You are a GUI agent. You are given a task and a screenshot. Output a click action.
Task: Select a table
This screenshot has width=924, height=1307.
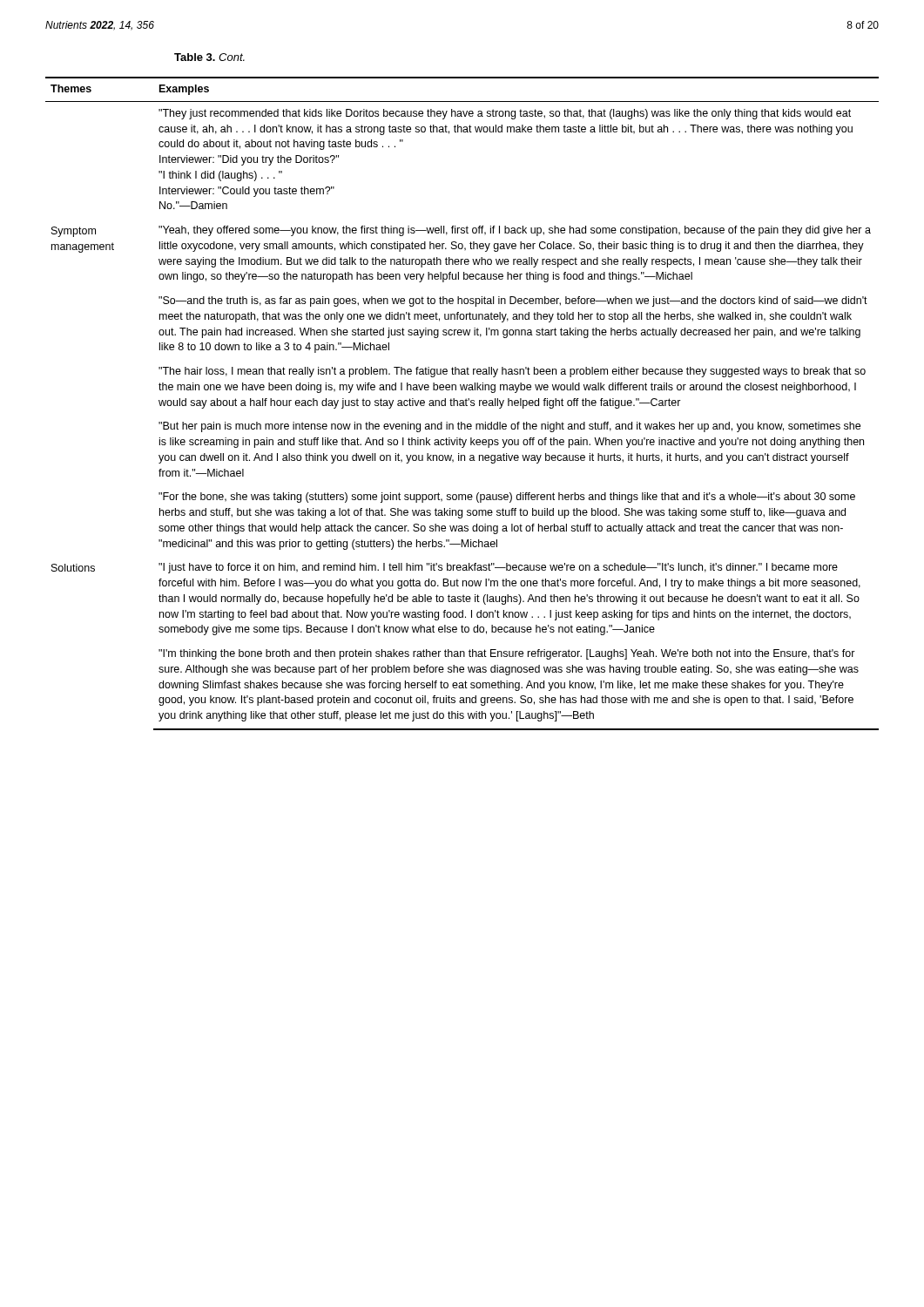pyautogui.click(x=462, y=403)
